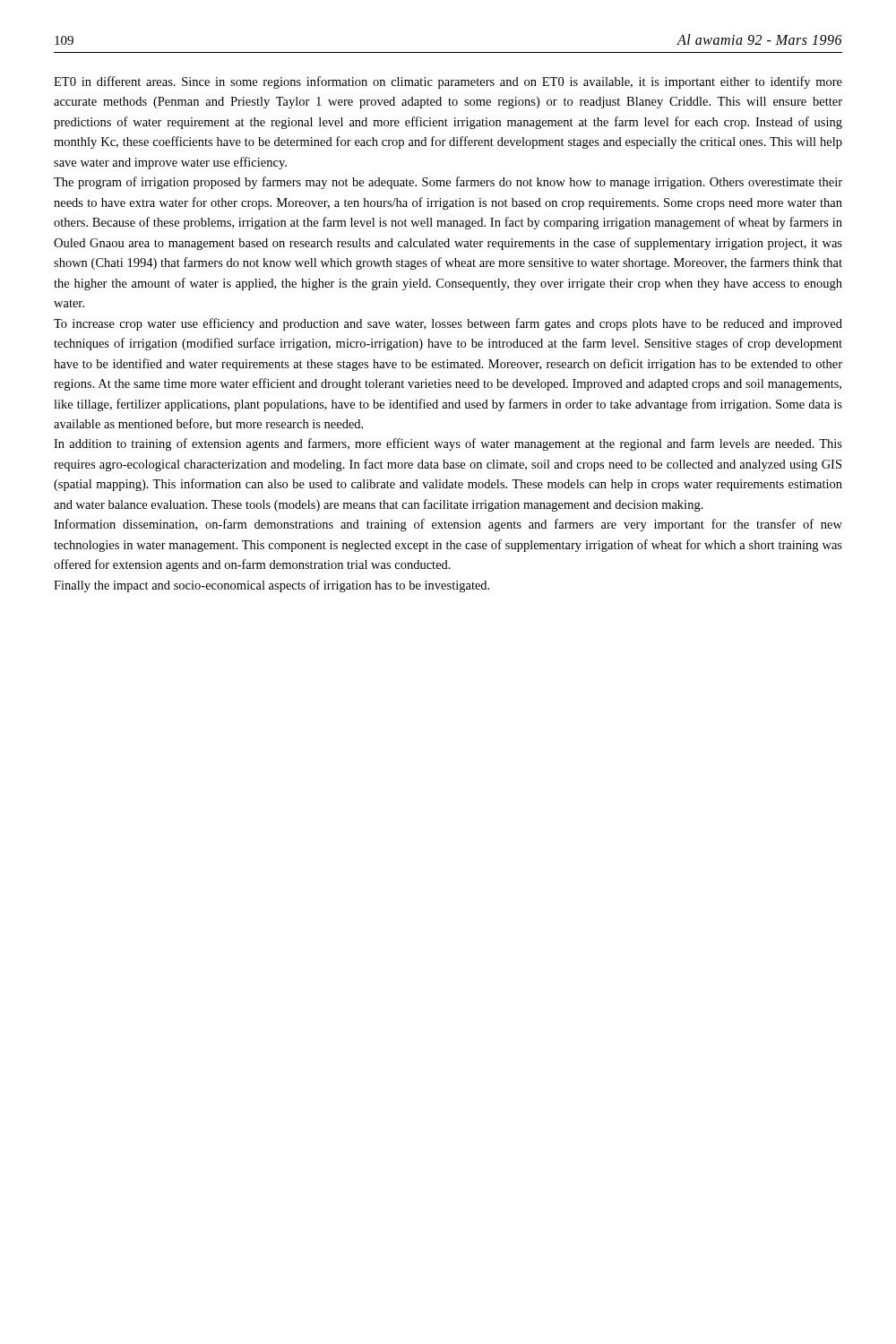This screenshot has height=1344, width=896.
Task: Locate the region starting "In addition to training"
Action: click(448, 474)
